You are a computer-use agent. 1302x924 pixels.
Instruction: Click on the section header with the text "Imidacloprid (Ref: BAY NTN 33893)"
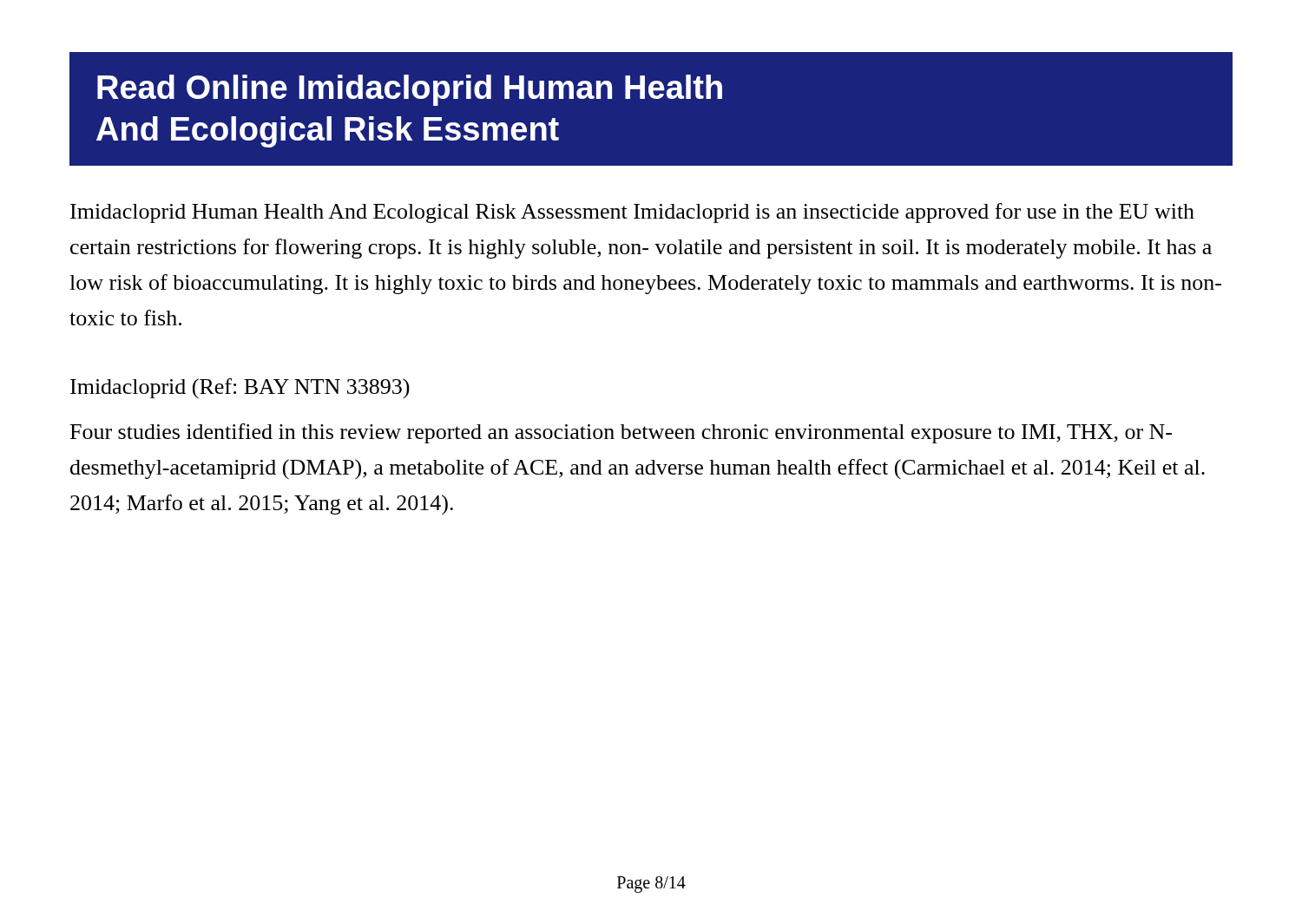[240, 387]
